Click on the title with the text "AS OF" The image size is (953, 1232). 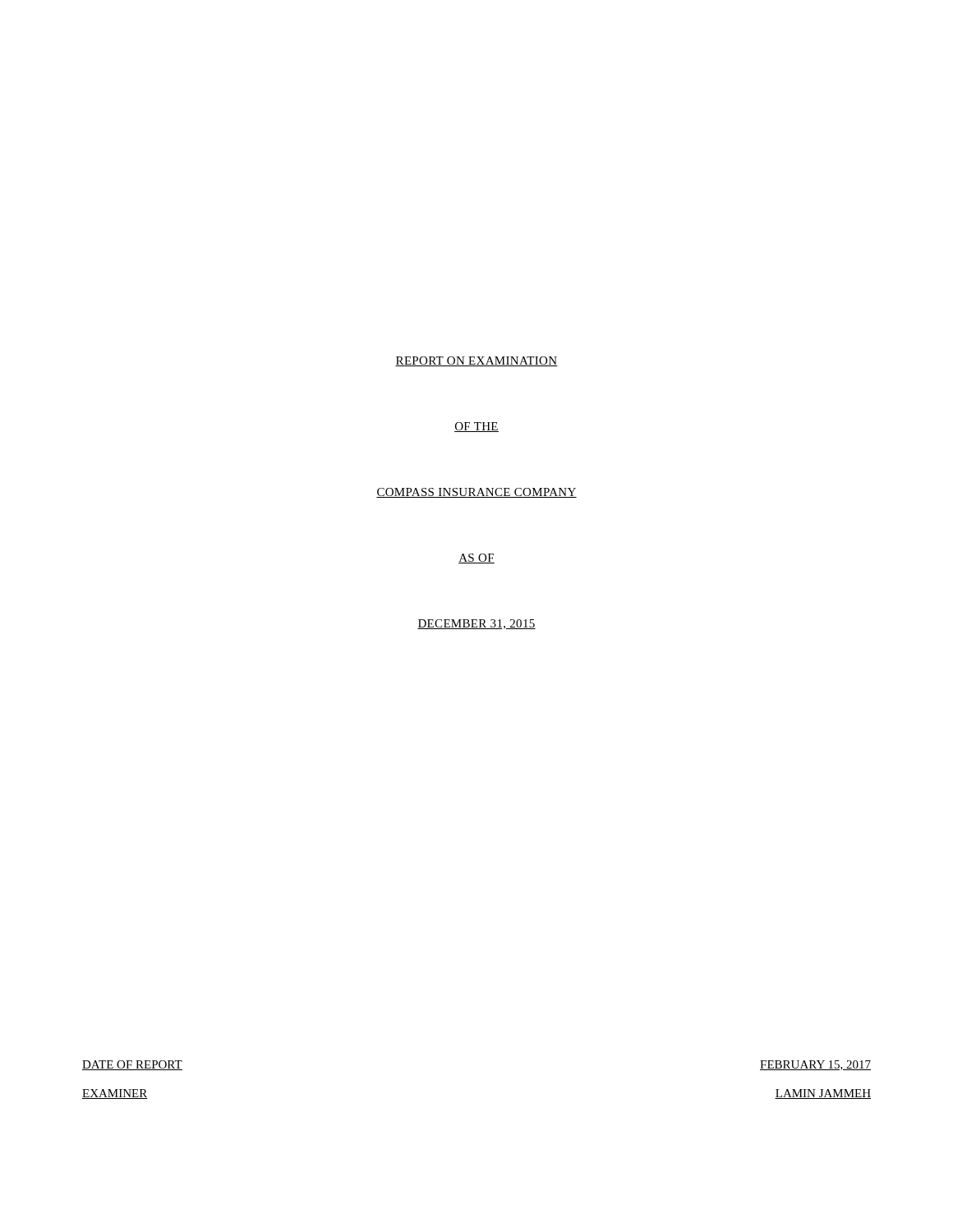pos(476,558)
